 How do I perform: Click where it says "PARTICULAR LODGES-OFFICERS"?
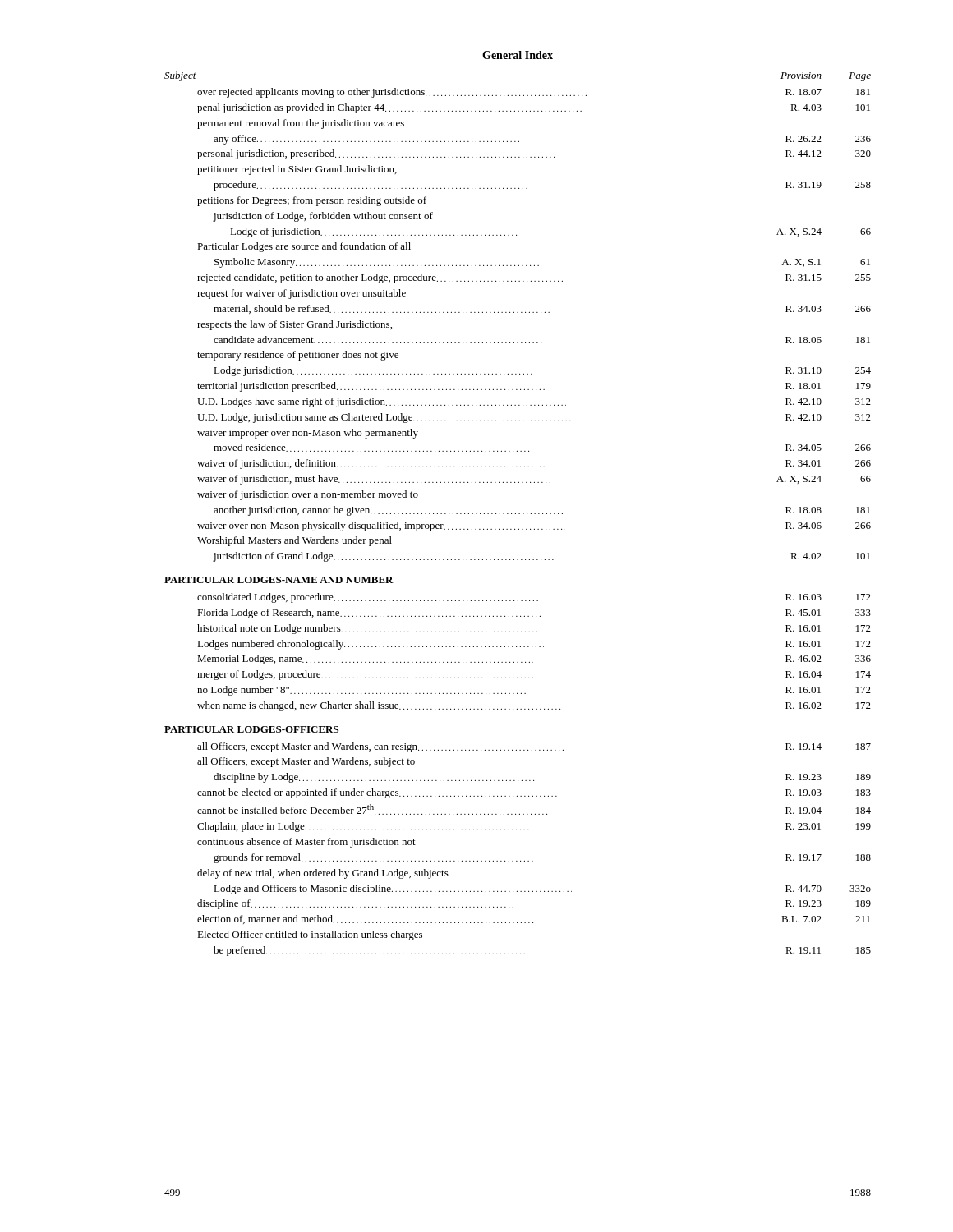point(252,729)
